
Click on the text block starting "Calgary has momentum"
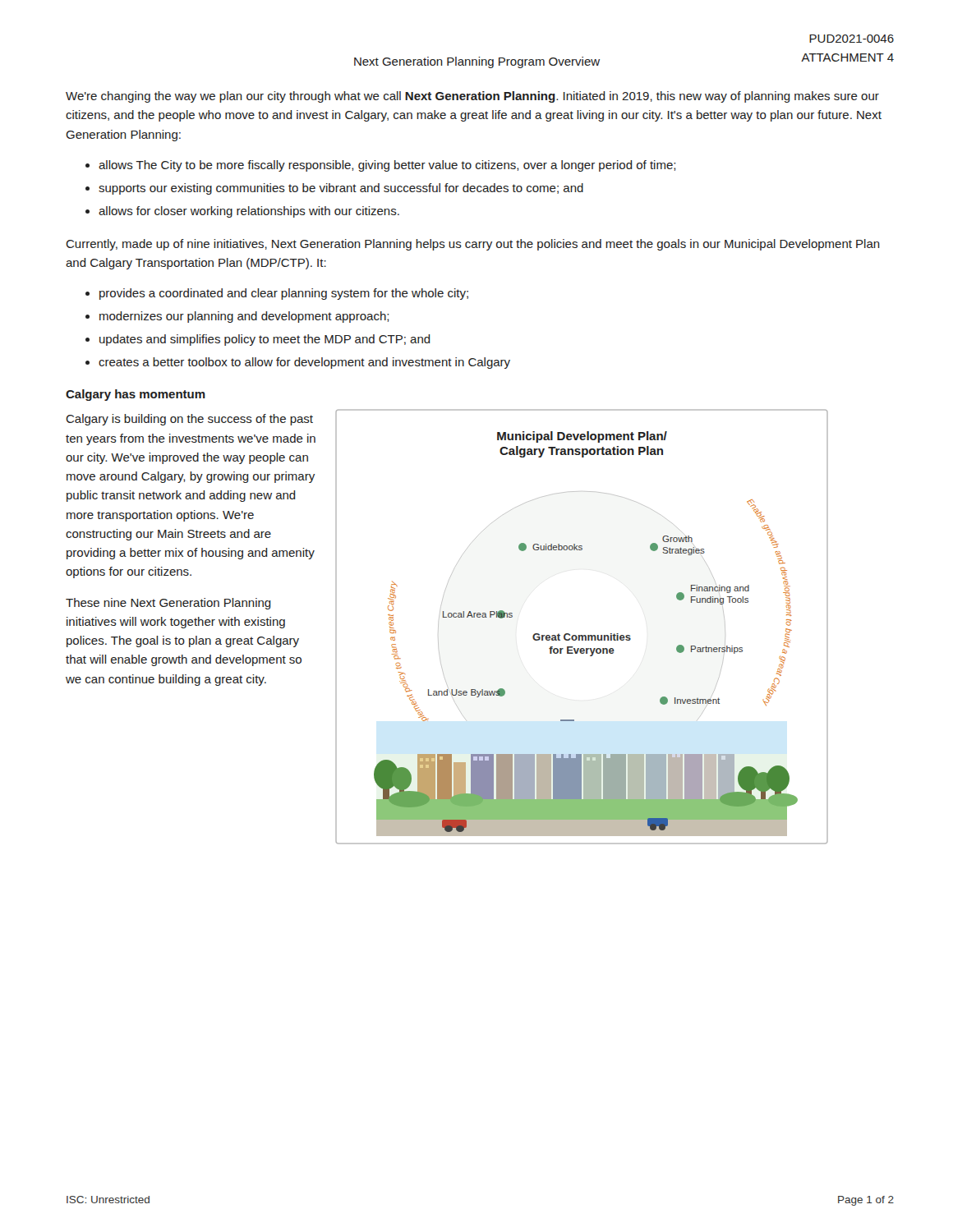point(136,394)
